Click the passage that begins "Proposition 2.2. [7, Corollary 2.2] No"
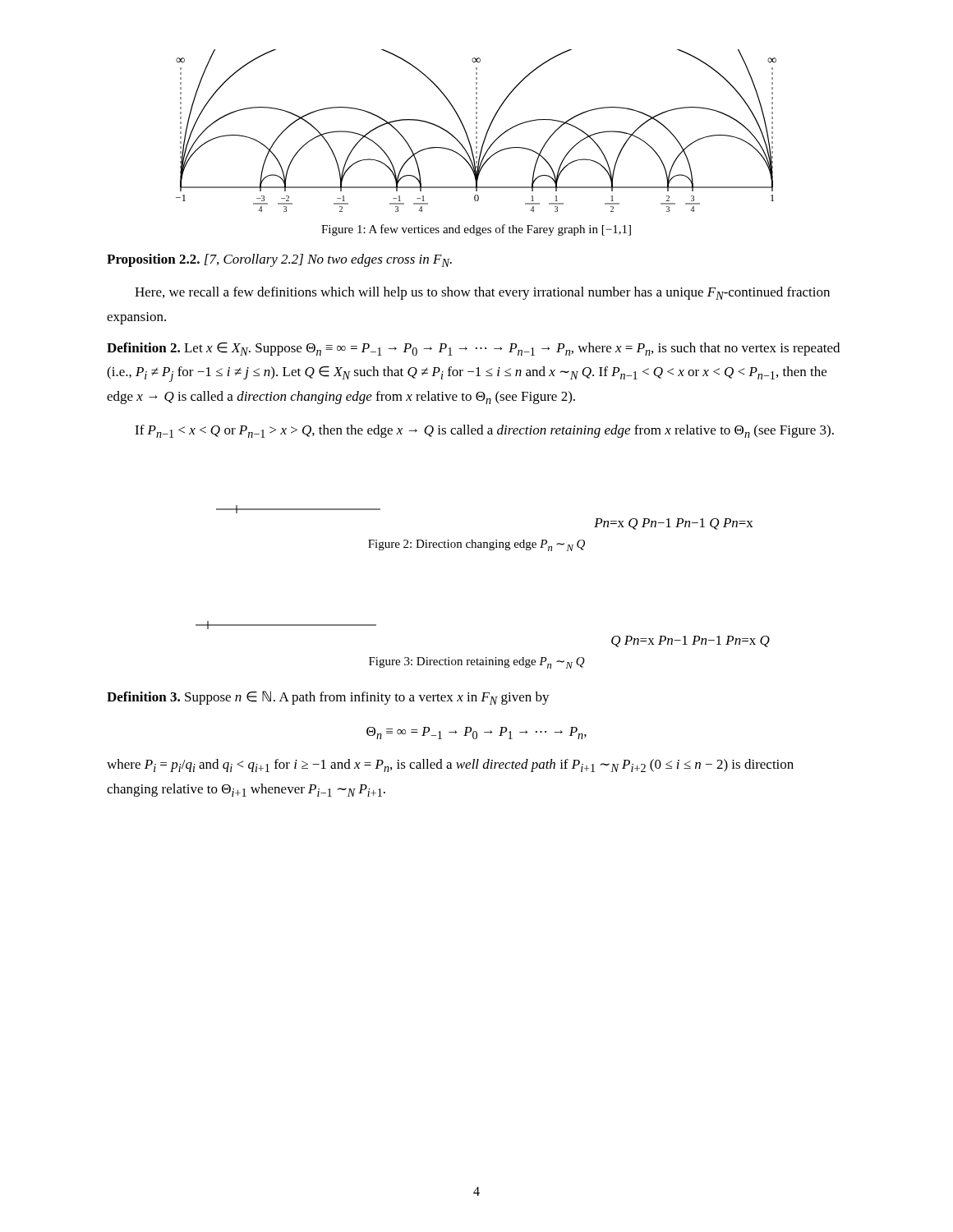Image resolution: width=953 pixels, height=1232 pixels. 280,261
